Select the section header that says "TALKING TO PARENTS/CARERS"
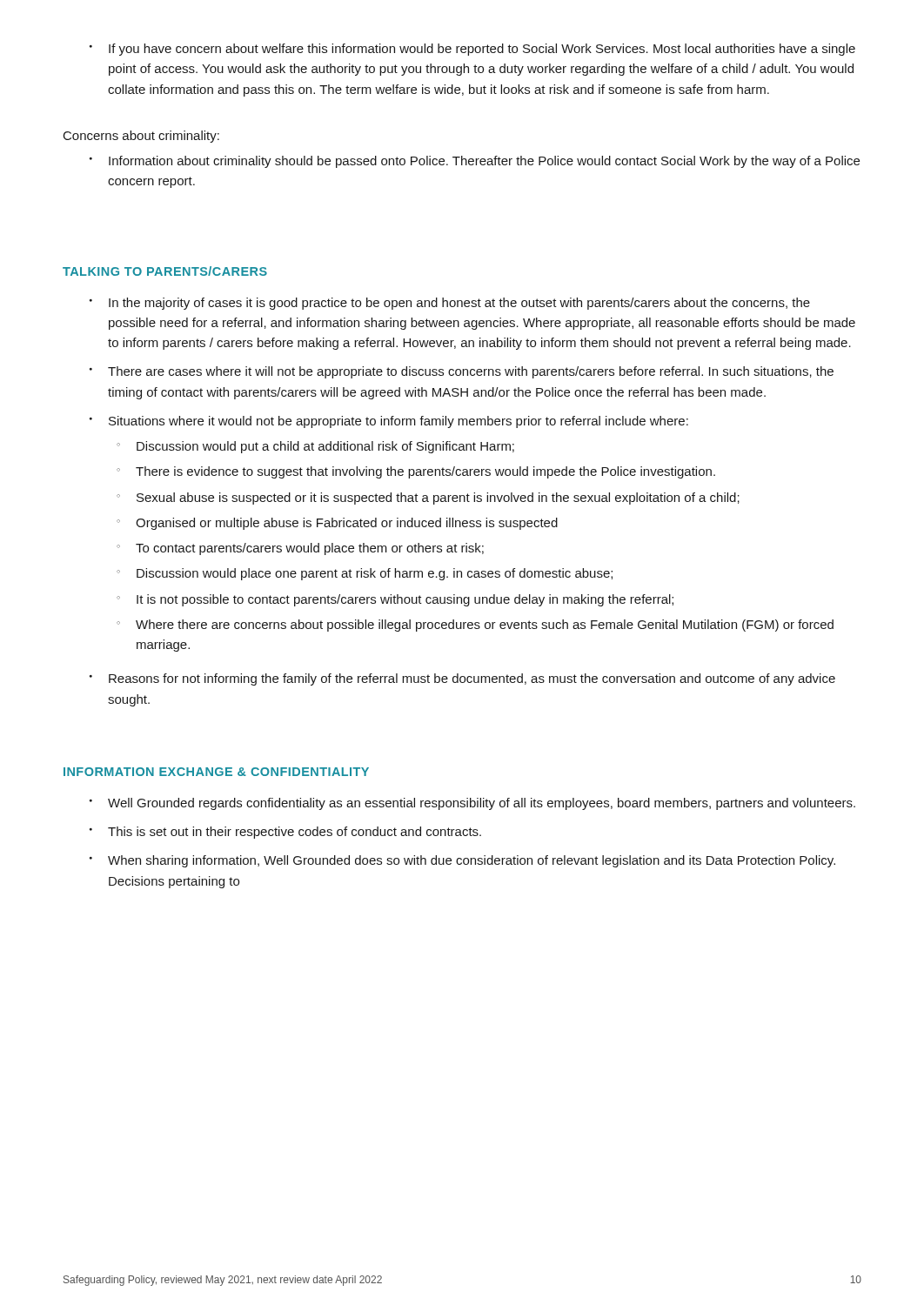 (x=165, y=271)
